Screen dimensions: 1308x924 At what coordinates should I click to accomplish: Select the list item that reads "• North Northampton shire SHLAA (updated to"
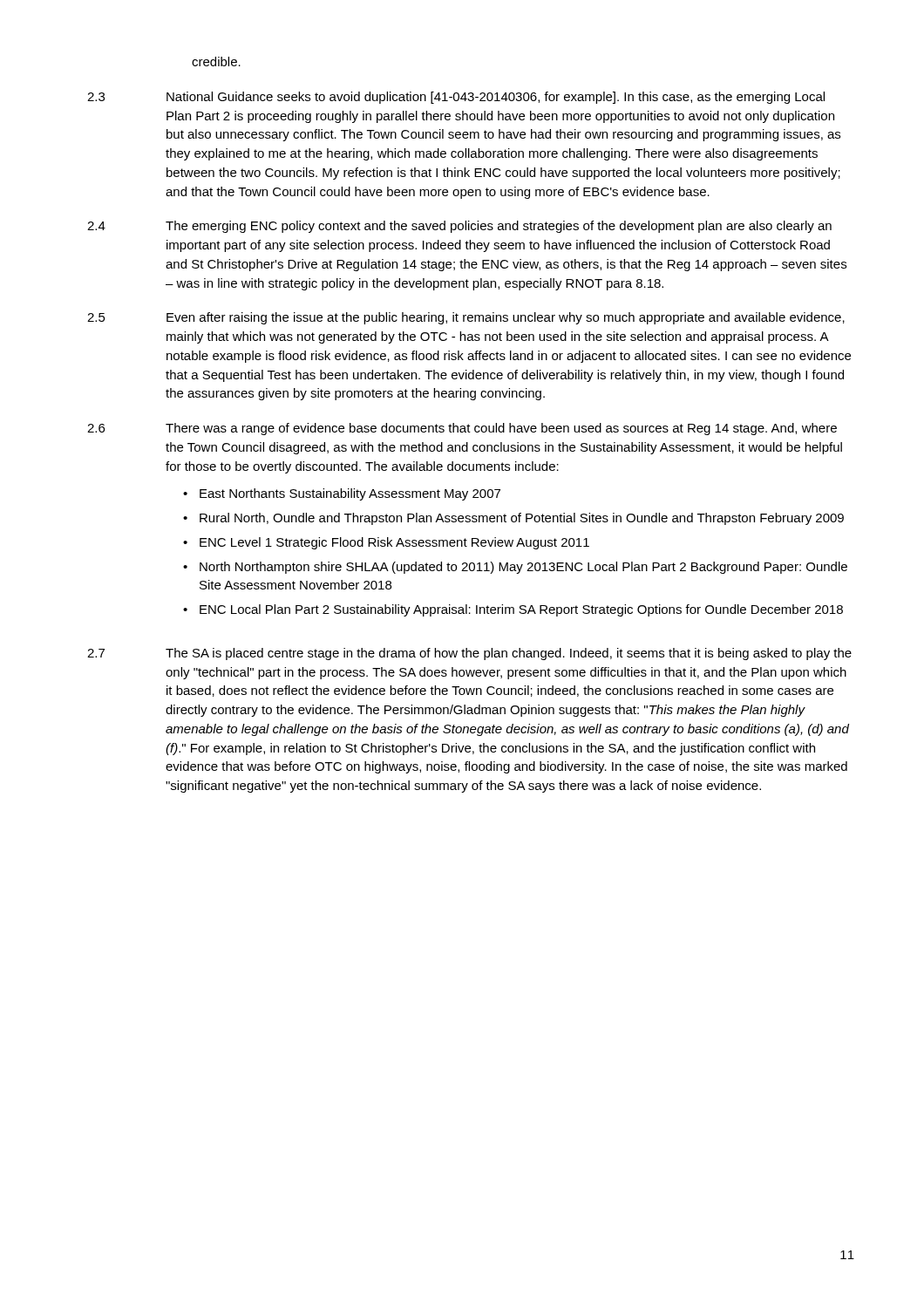(x=519, y=576)
